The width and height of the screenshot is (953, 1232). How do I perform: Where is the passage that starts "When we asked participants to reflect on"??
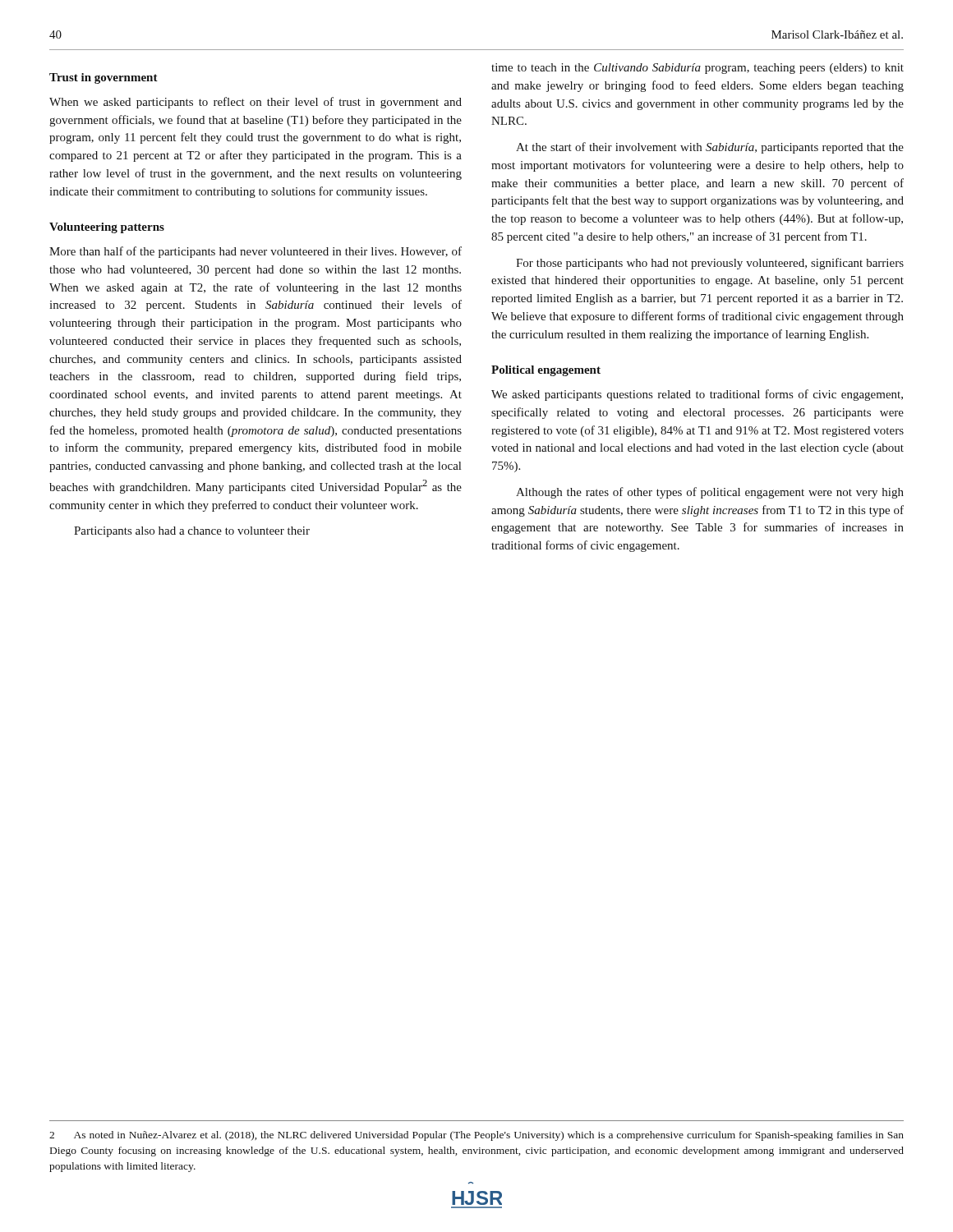pyautogui.click(x=255, y=147)
